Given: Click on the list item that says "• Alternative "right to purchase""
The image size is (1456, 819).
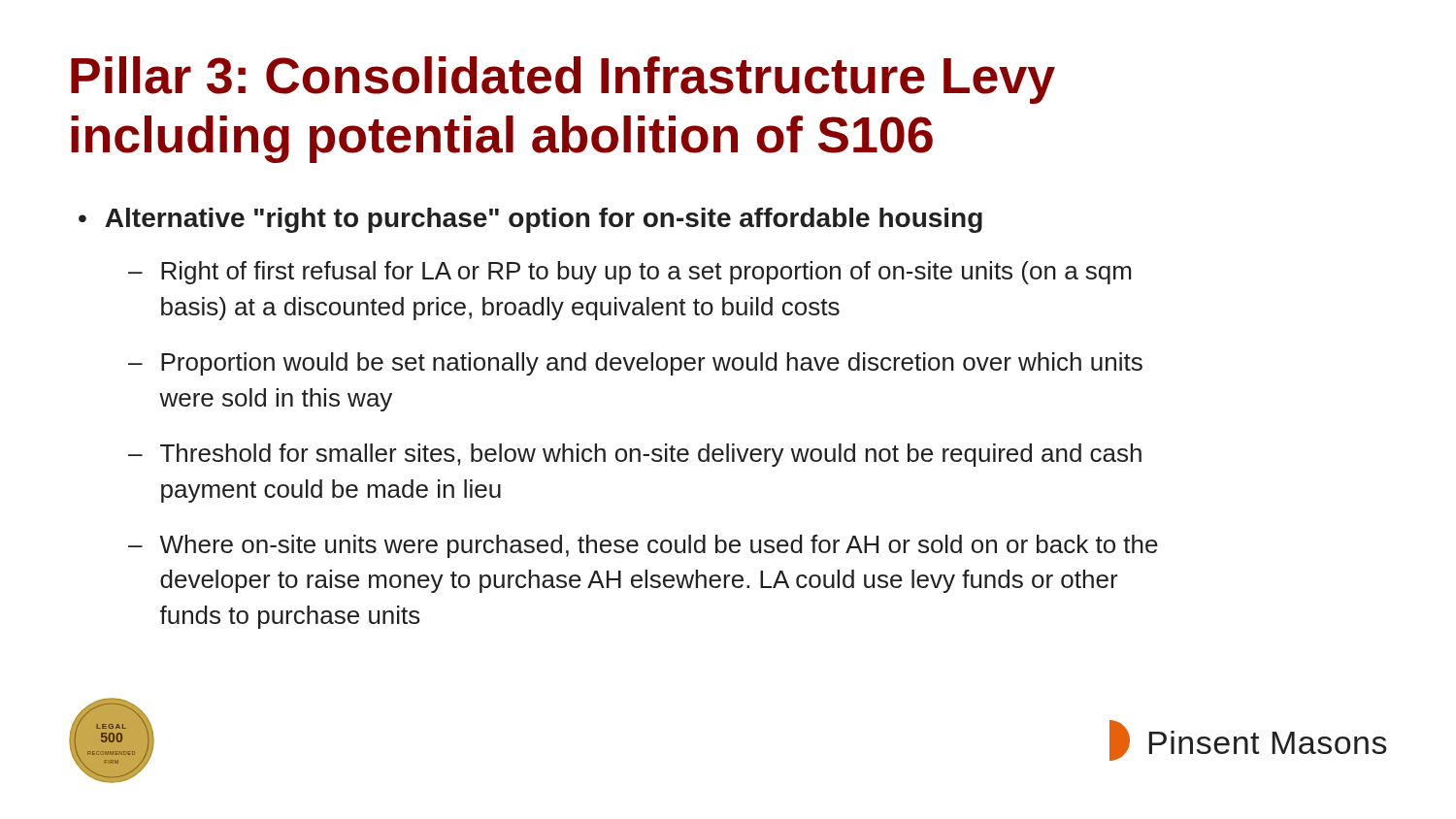Looking at the screenshot, I should click(531, 218).
